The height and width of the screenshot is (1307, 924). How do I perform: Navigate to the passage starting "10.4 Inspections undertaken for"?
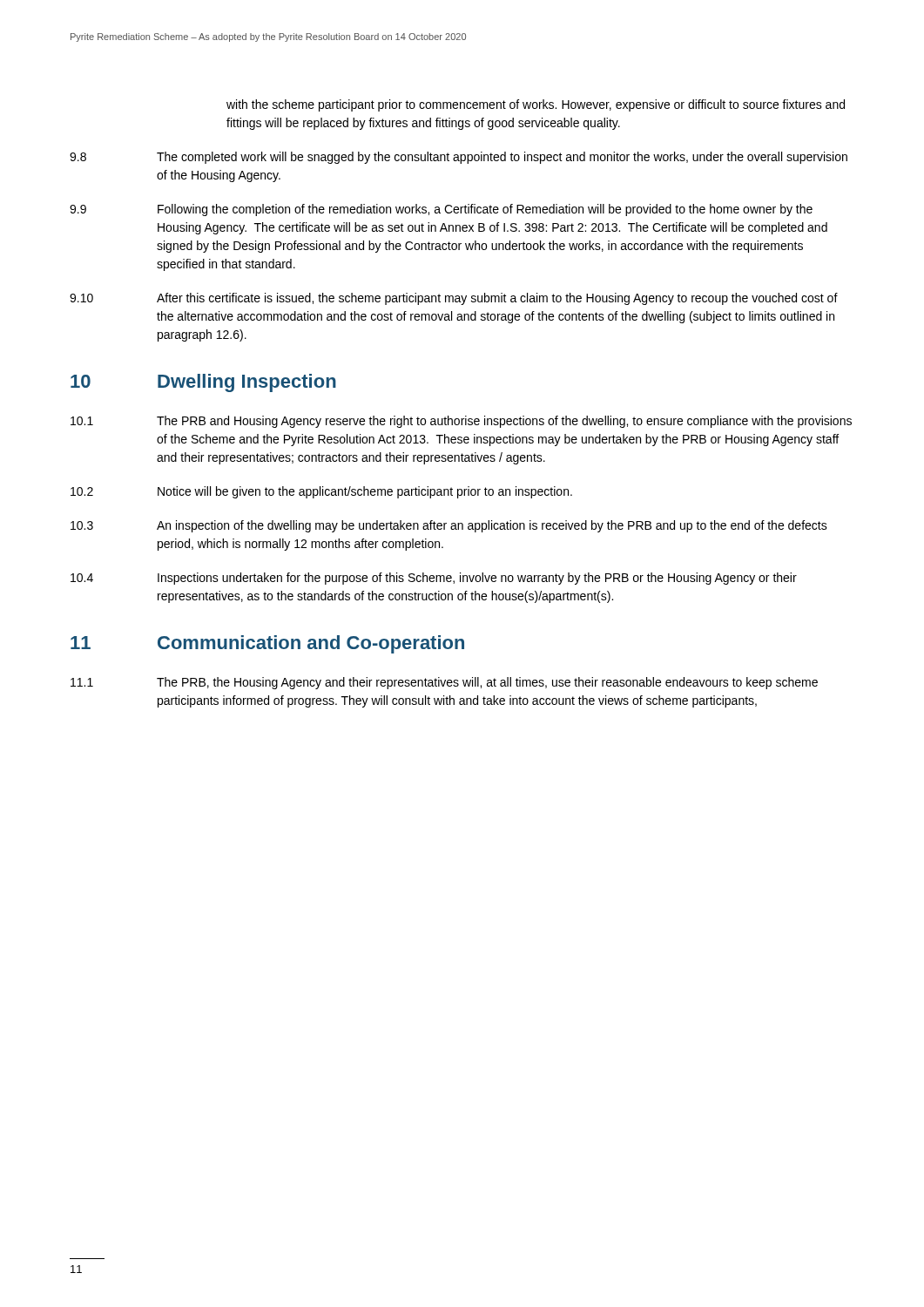pyautogui.click(x=462, y=587)
